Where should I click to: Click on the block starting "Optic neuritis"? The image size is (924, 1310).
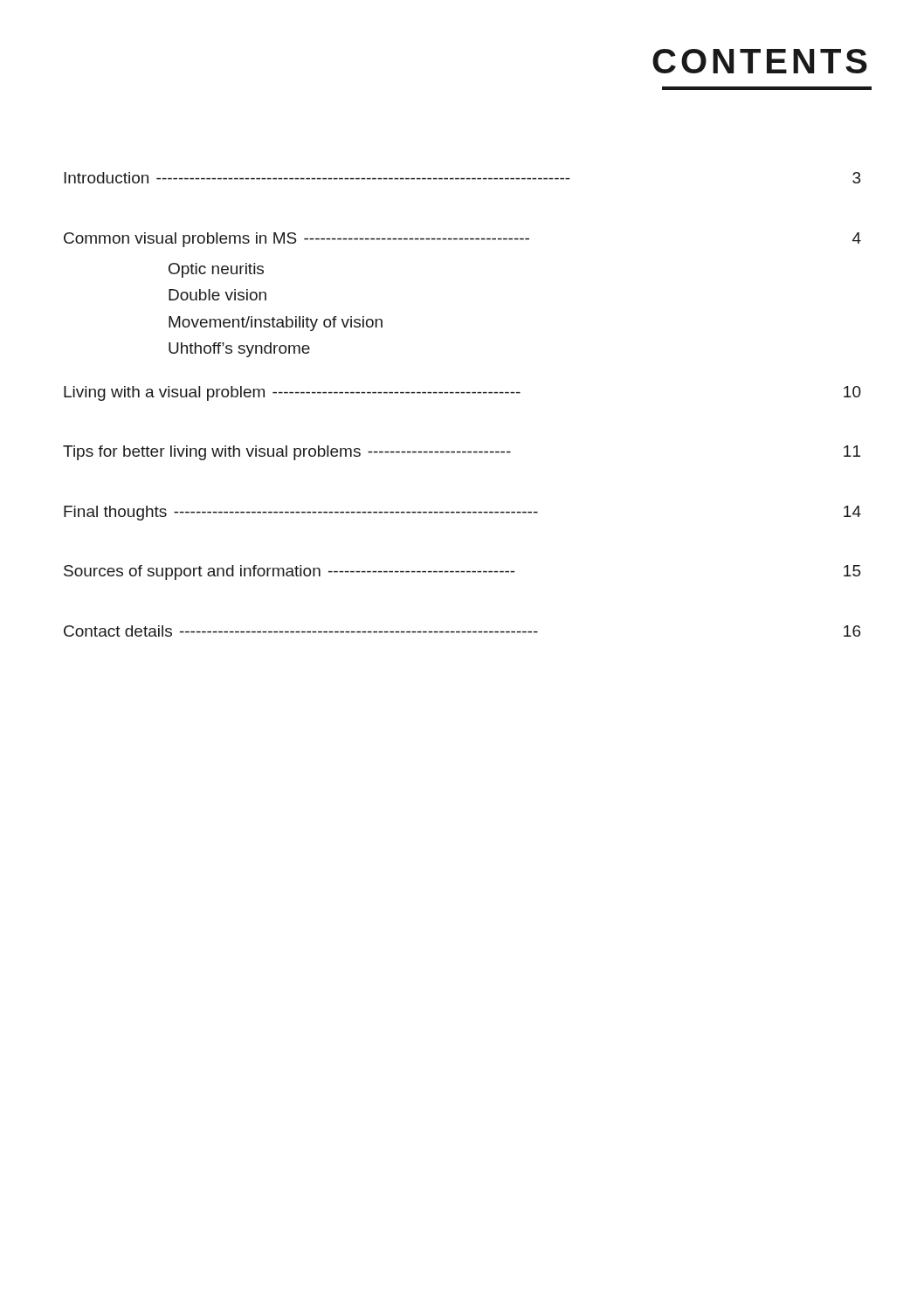tap(216, 269)
